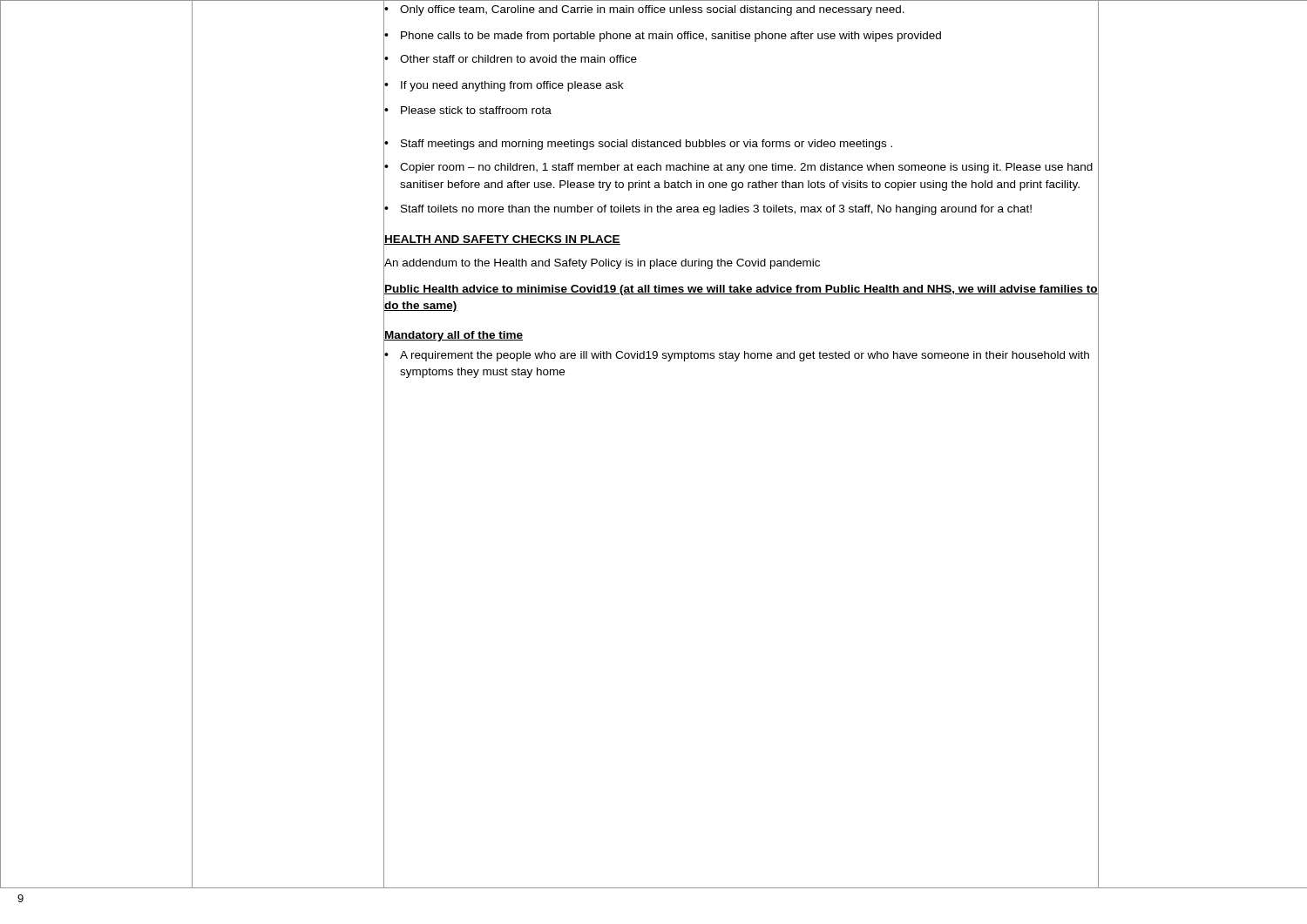Screen dimensions: 924x1307
Task: Point to the text starting "• Please stick to staffroom"
Action: tap(468, 110)
